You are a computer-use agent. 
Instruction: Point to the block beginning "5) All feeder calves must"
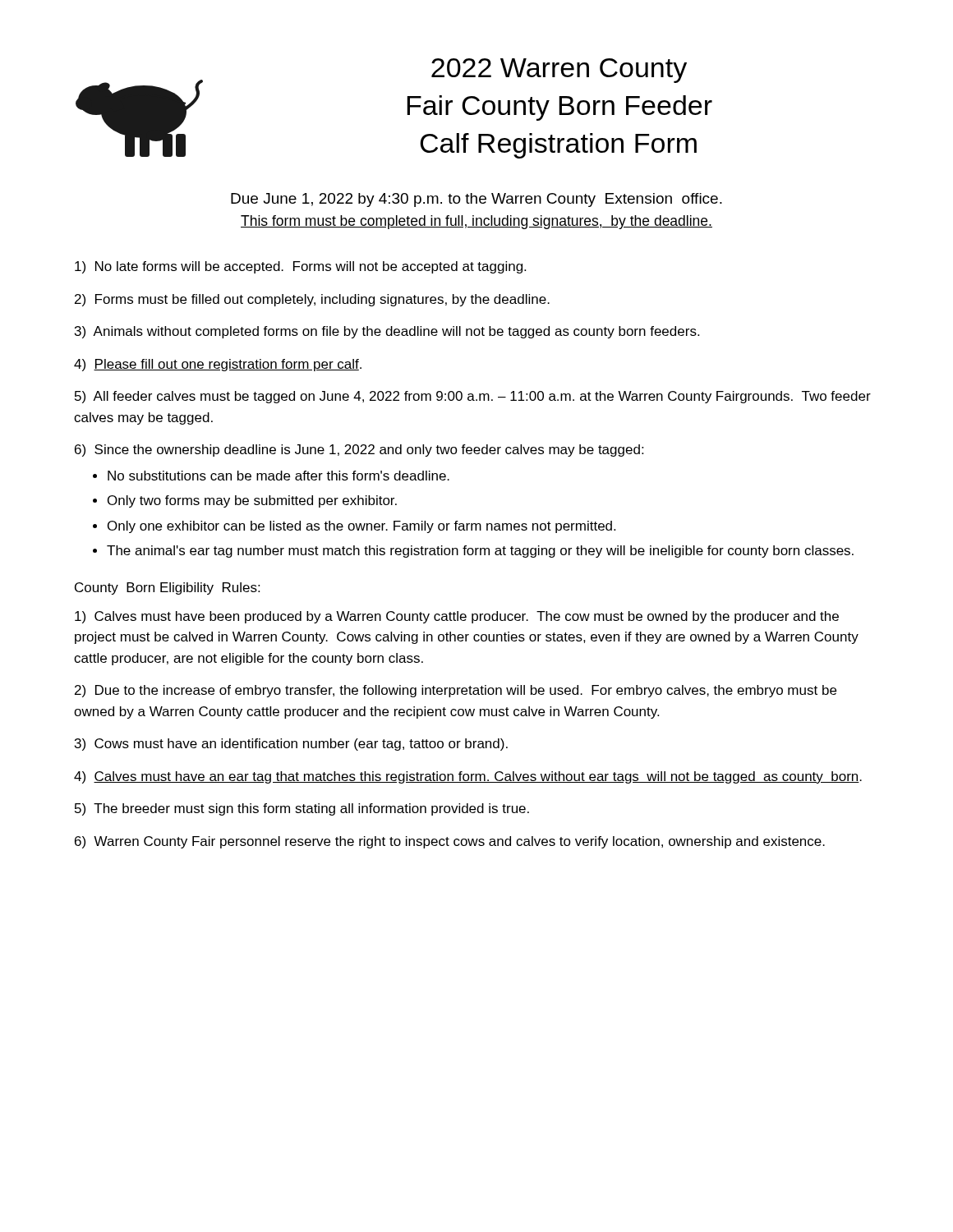[x=472, y=407]
